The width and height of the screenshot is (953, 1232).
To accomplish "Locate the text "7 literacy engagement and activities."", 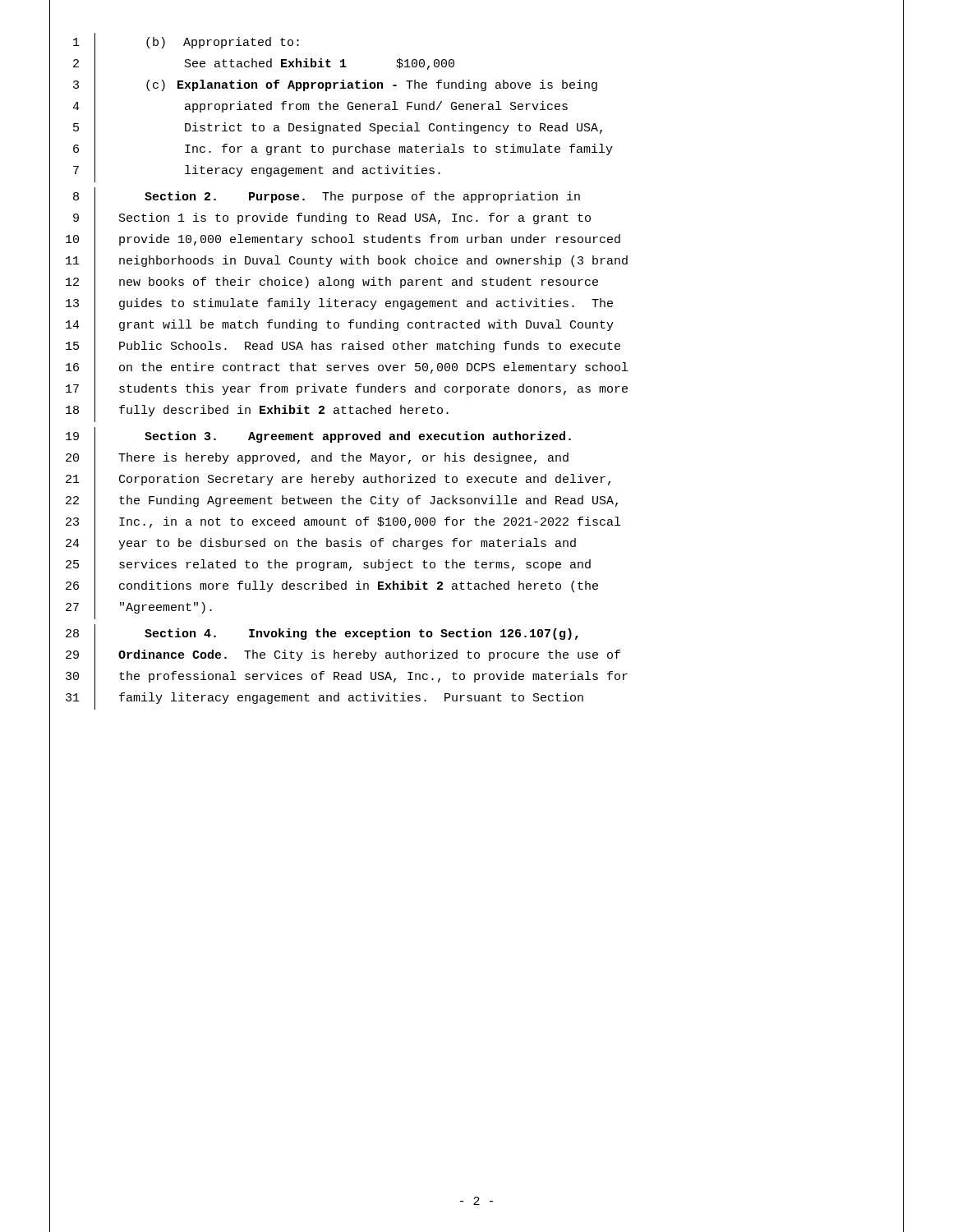I will tap(257, 172).
